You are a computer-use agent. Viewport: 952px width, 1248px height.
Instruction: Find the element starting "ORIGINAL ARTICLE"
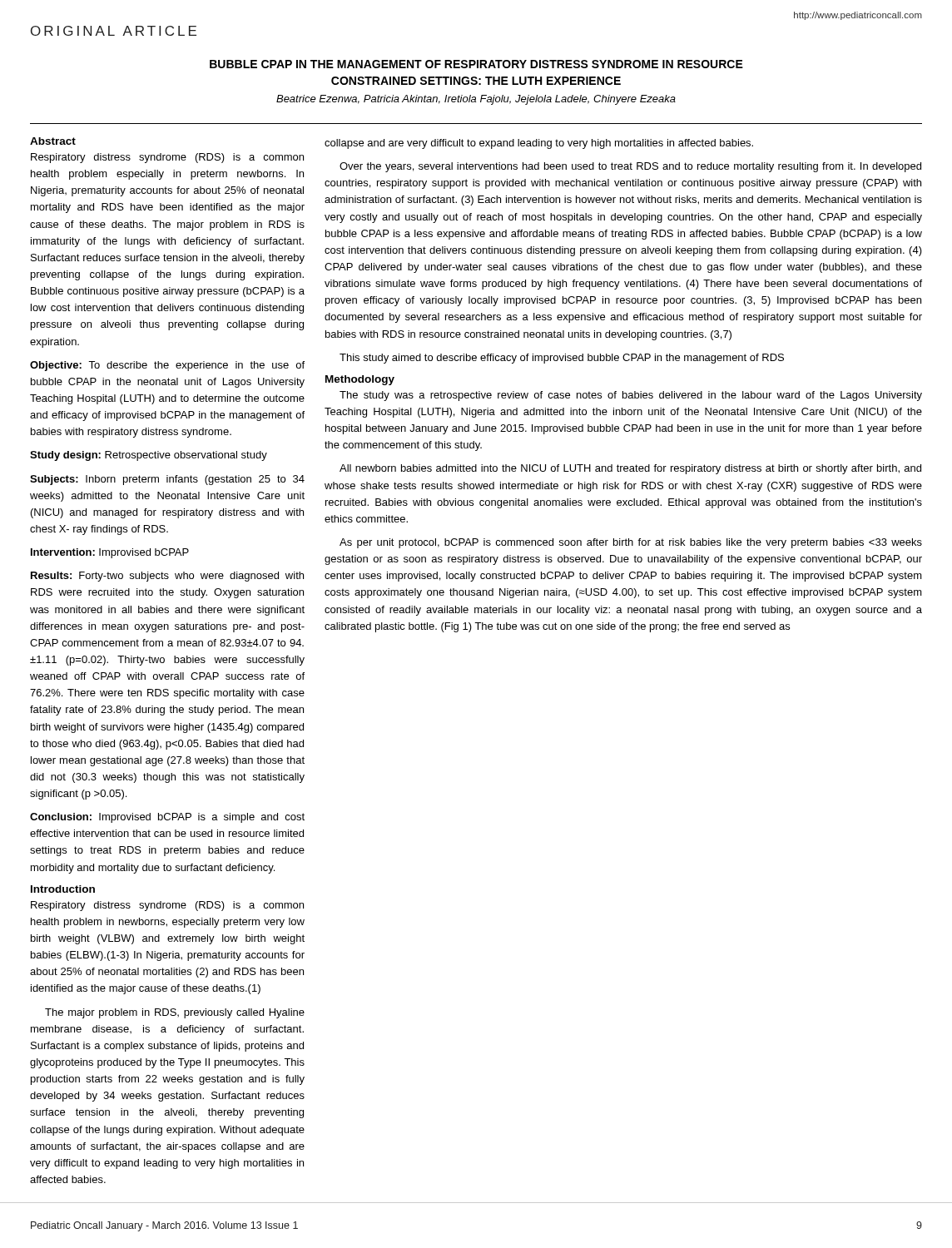(x=115, y=31)
